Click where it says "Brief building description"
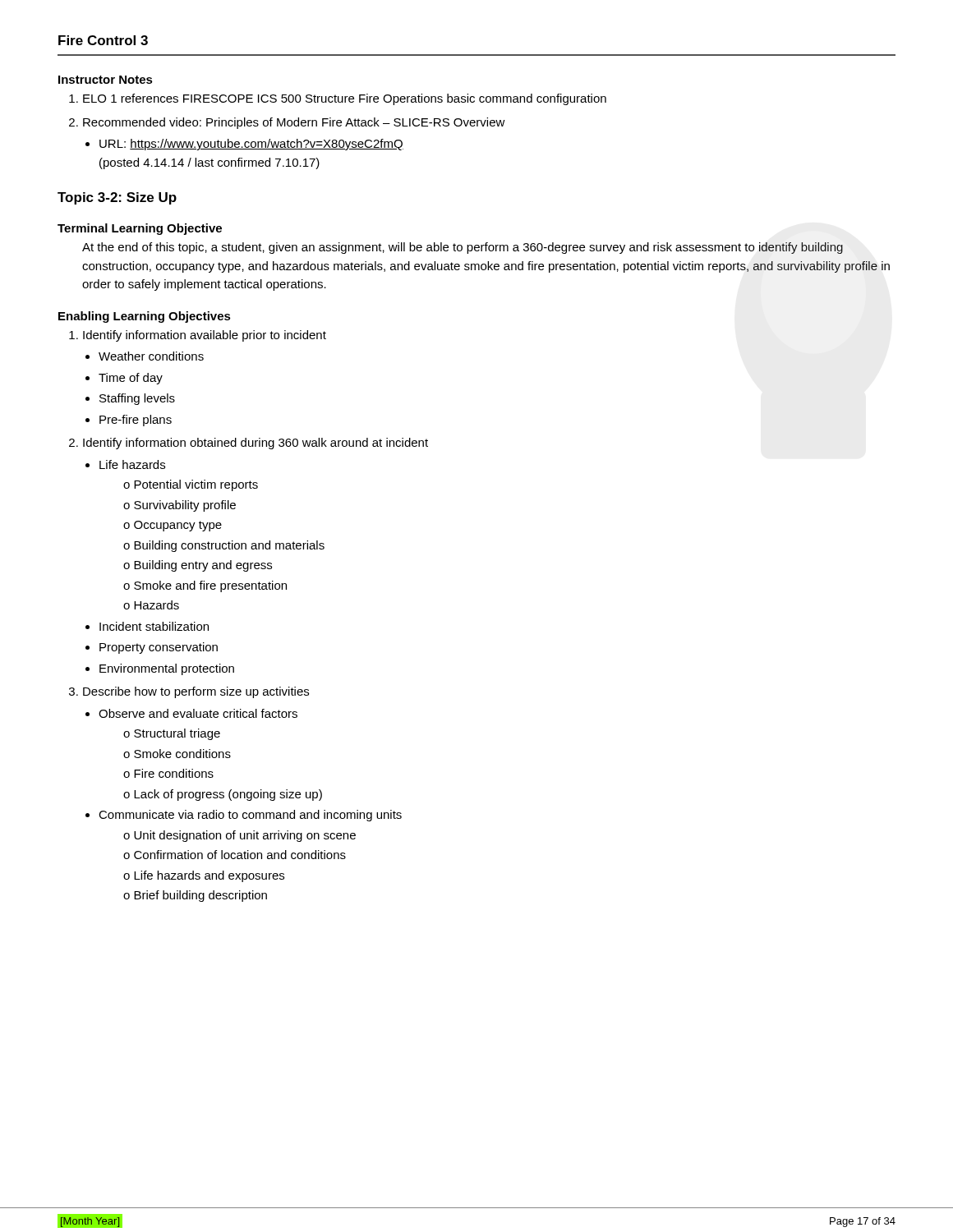The width and height of the screenshot is (953, 1232). point(201,895)
